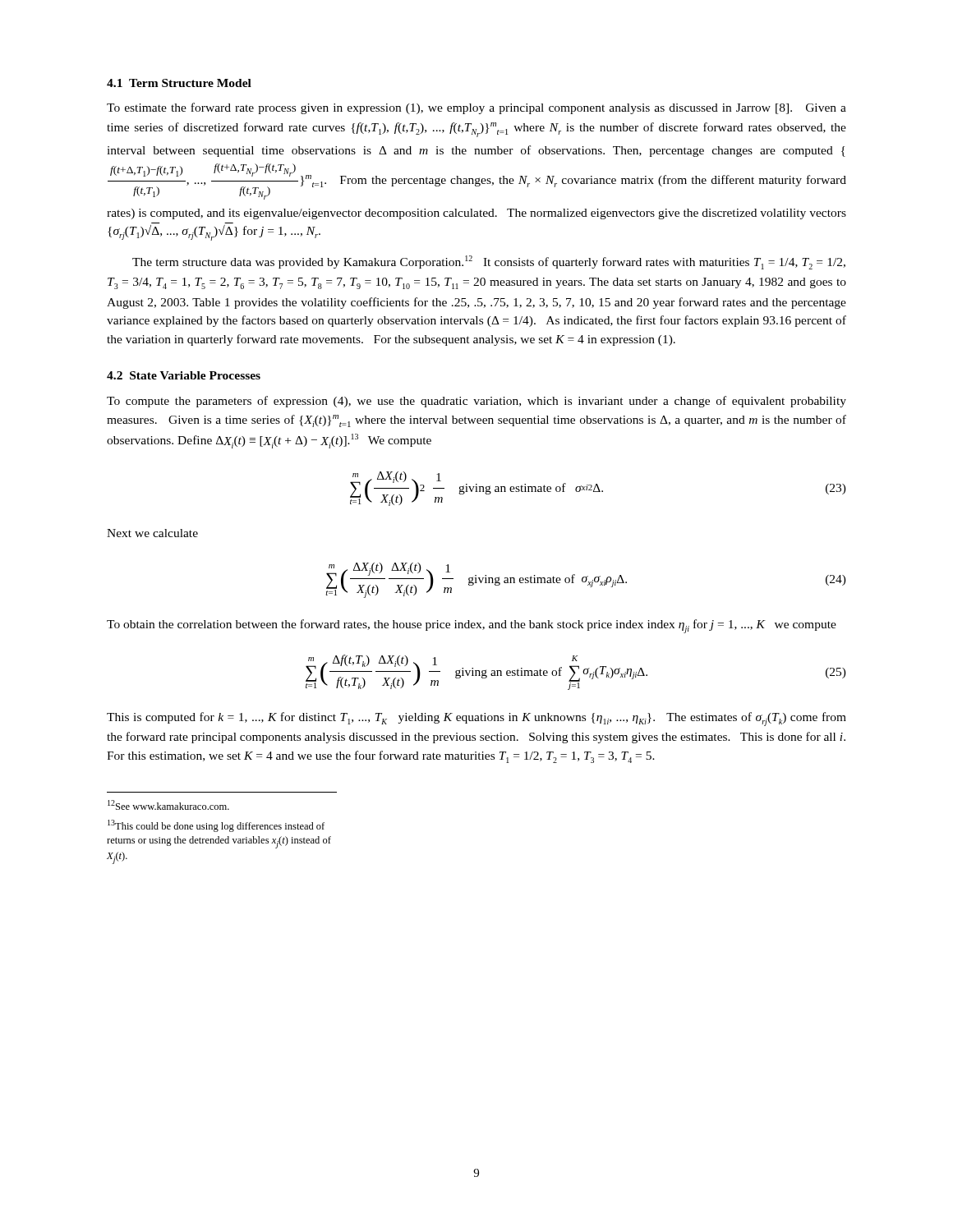953x1232 pixels.
Task: Find "4.1 Term Structure Model" on this page
Action: 179,83
